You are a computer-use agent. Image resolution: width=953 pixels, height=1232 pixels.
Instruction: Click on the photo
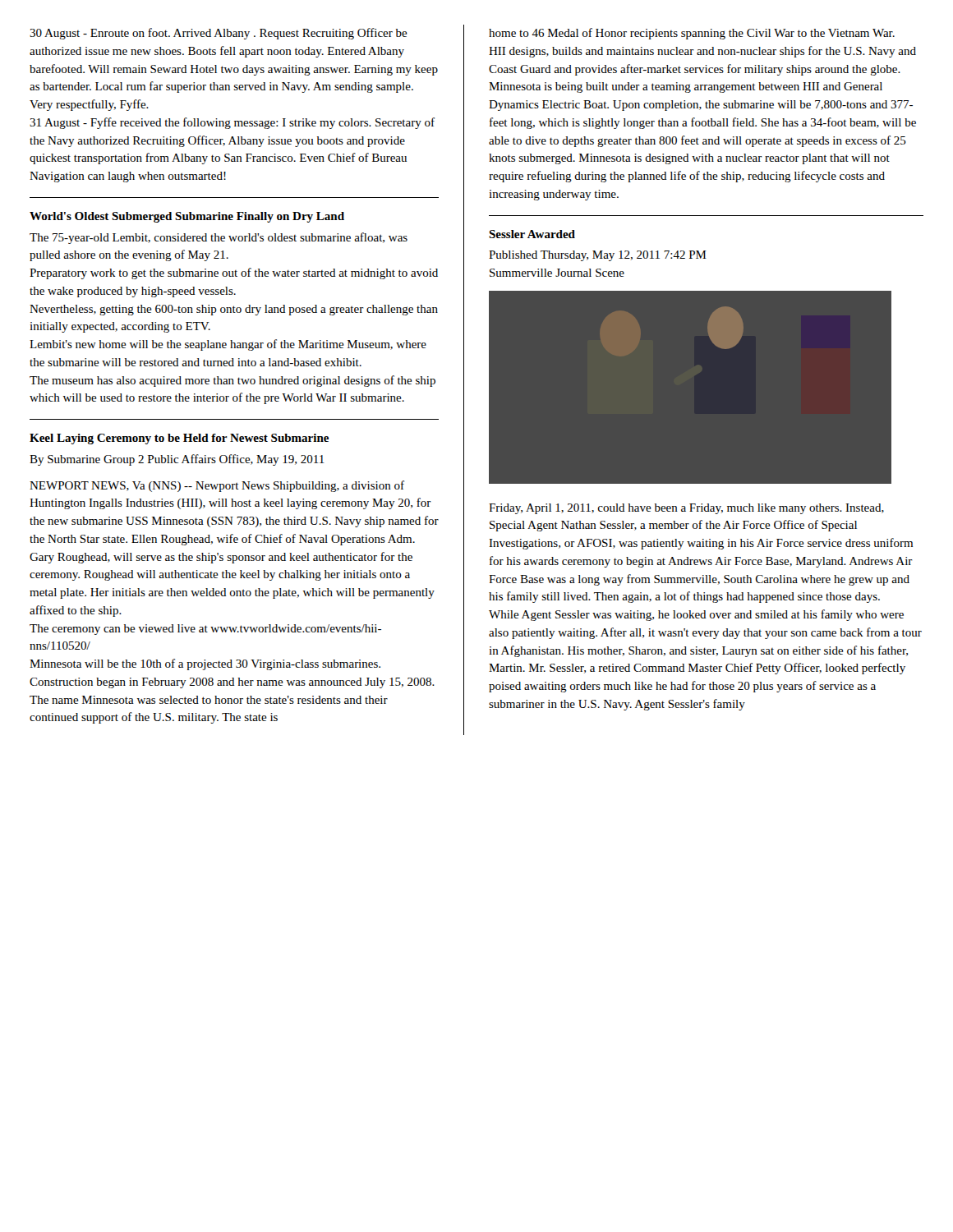click(706, 390)
